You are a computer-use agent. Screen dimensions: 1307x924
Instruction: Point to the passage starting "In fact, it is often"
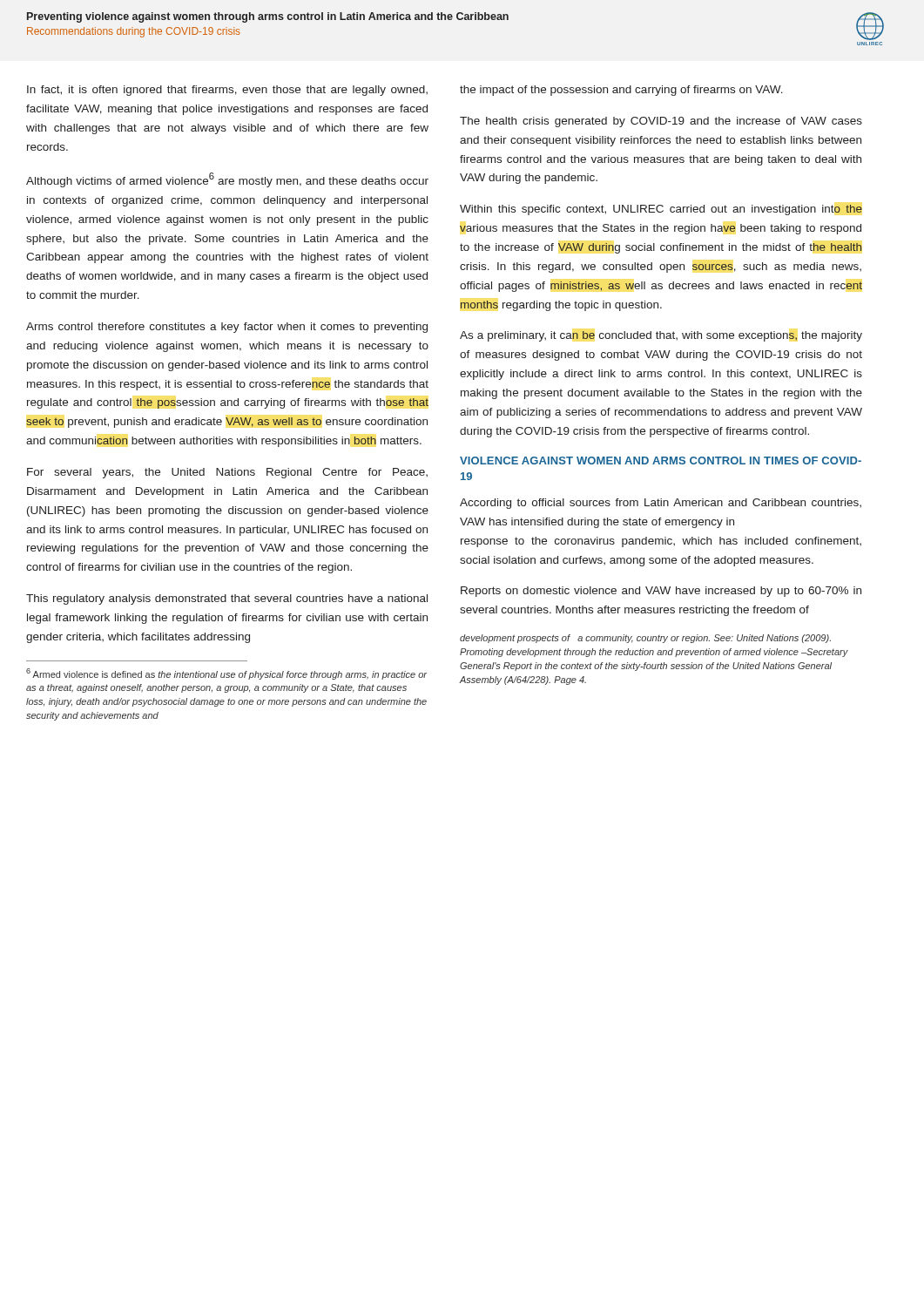point(227,118)
